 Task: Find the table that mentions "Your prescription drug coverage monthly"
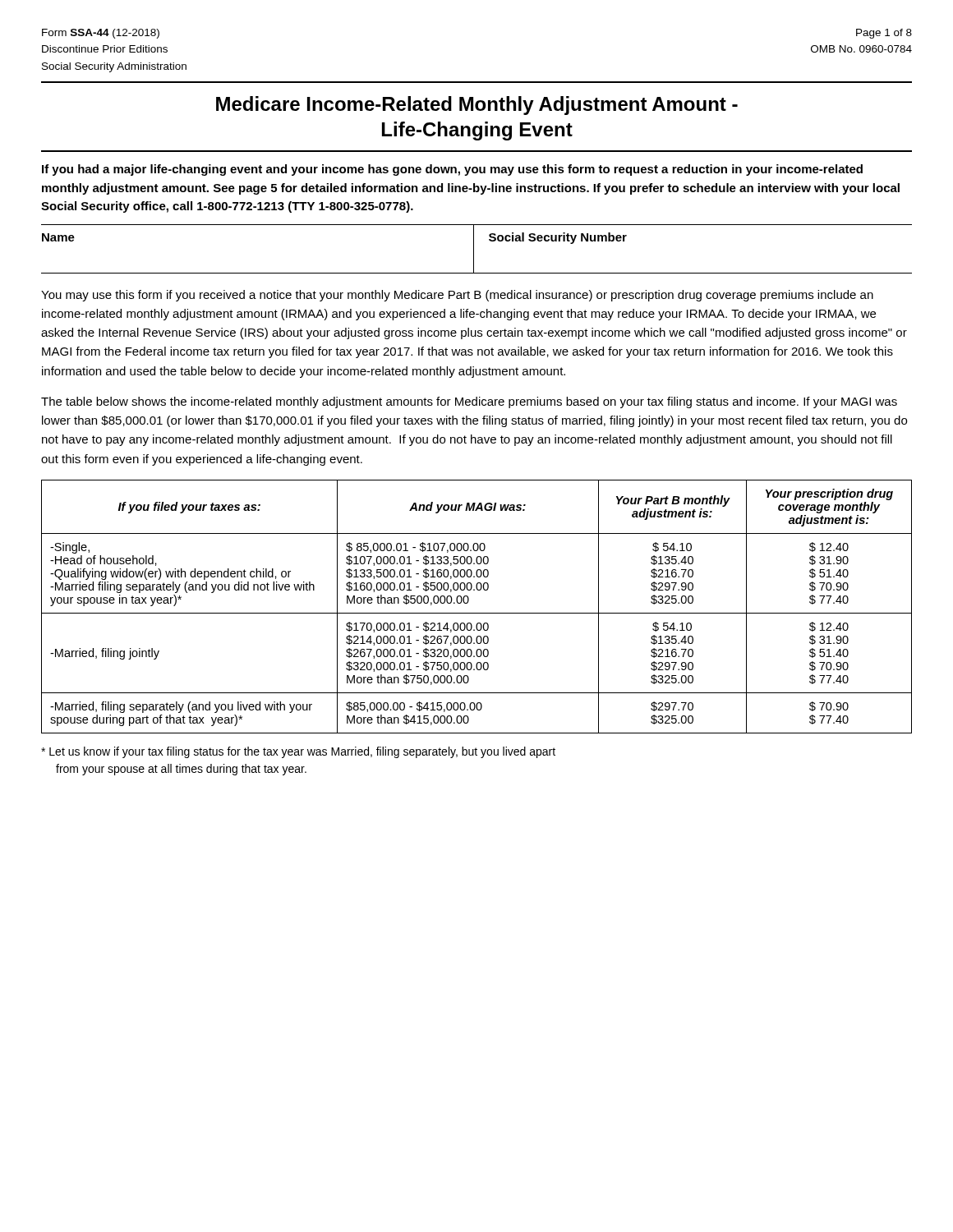pyautogui.click(x=476, y=606)
